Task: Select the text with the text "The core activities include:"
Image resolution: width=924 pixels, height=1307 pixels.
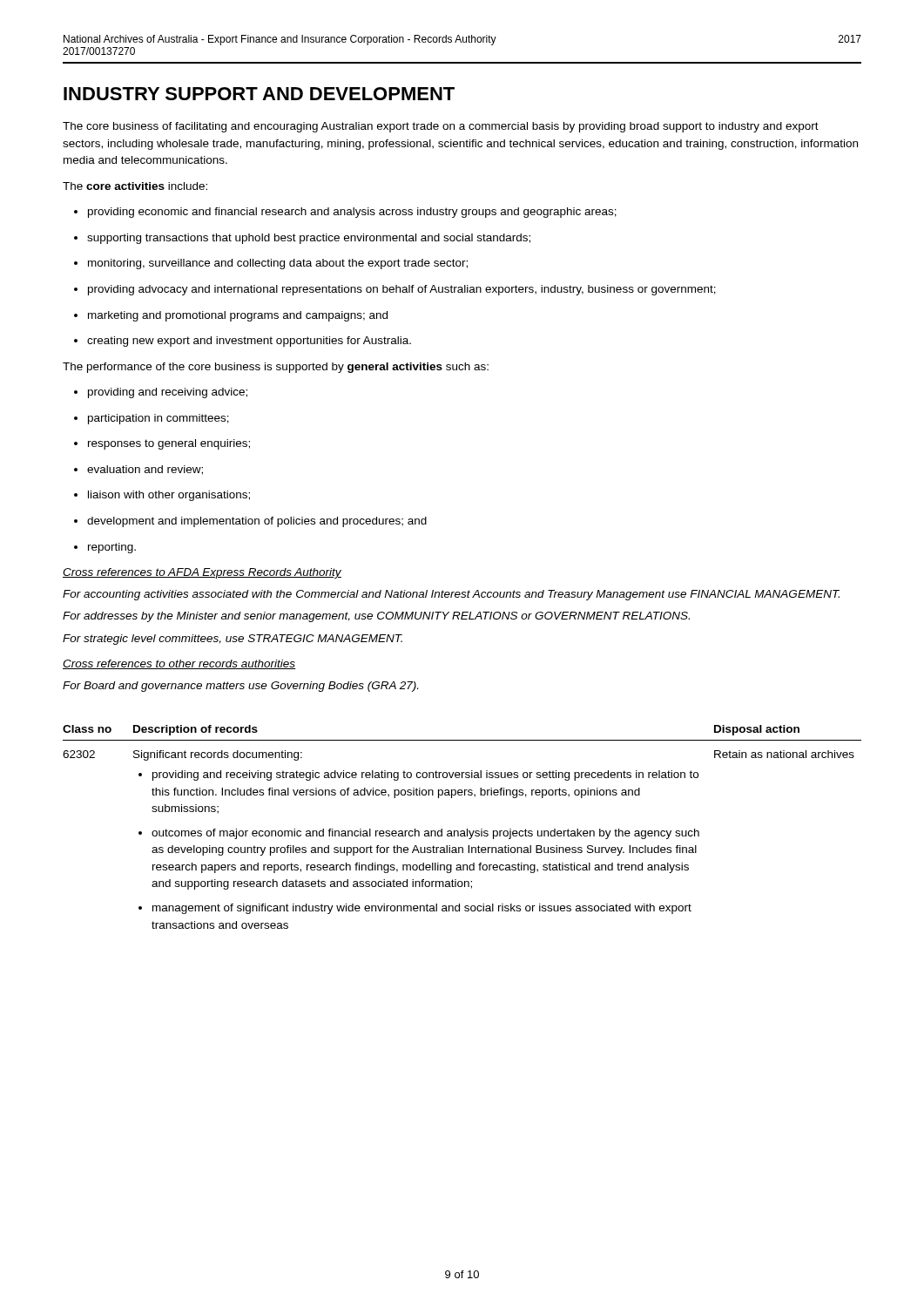Action: pos(136,186)
